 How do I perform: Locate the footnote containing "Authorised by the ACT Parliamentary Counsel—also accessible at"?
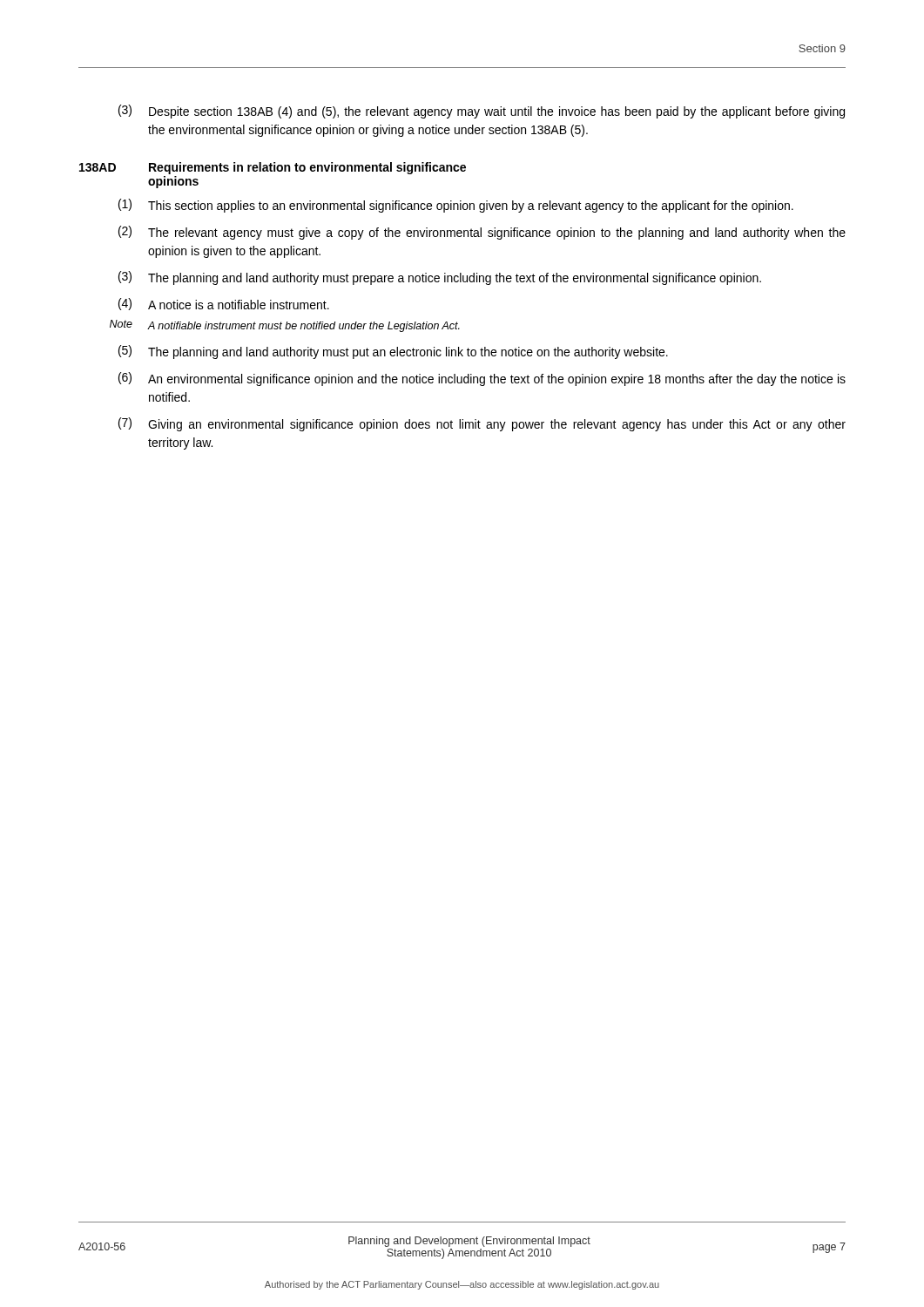[x=462, y=1284]
